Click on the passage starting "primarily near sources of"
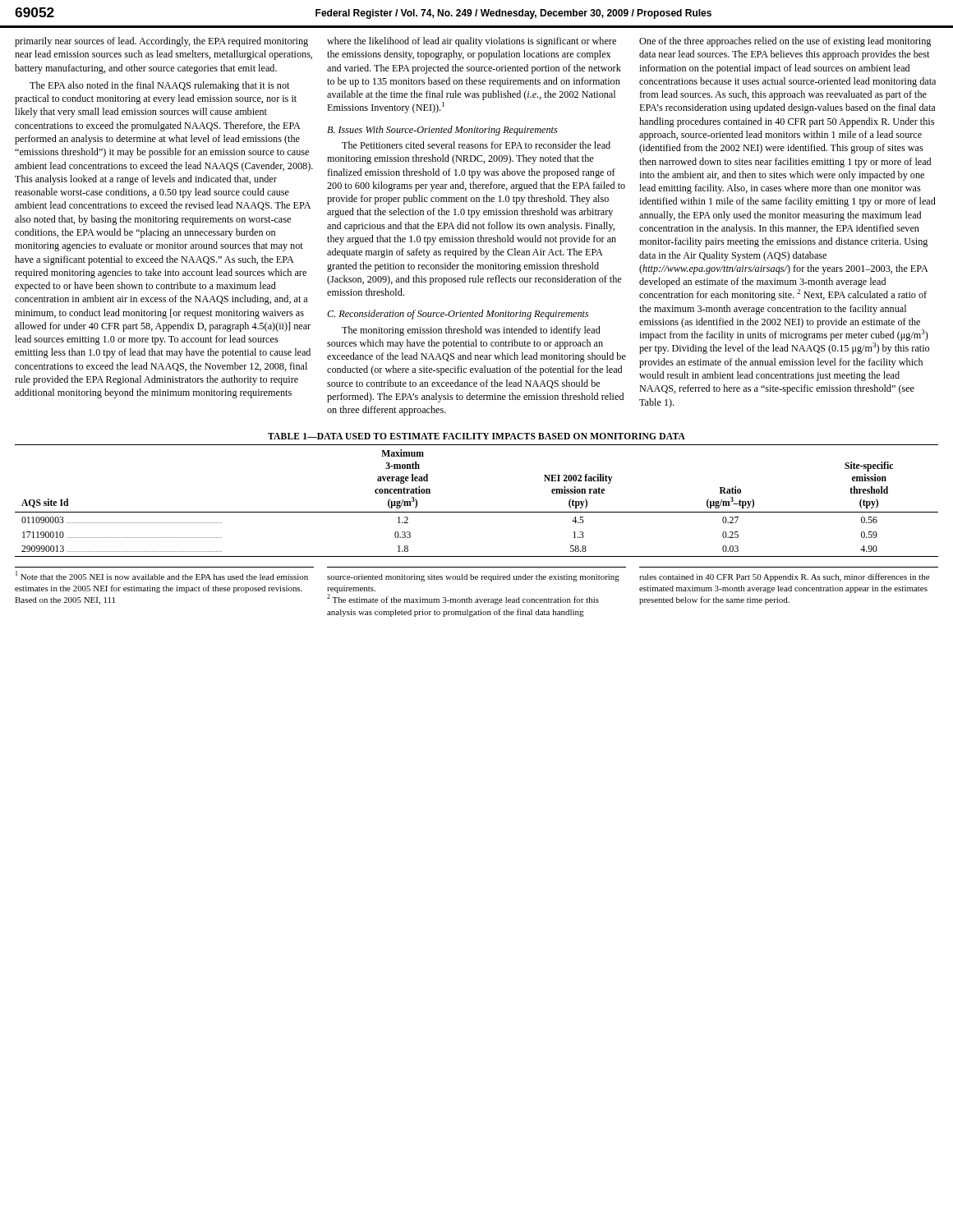Image resolution: width=953 pixels, height=1232 pixels. (164, 217)
